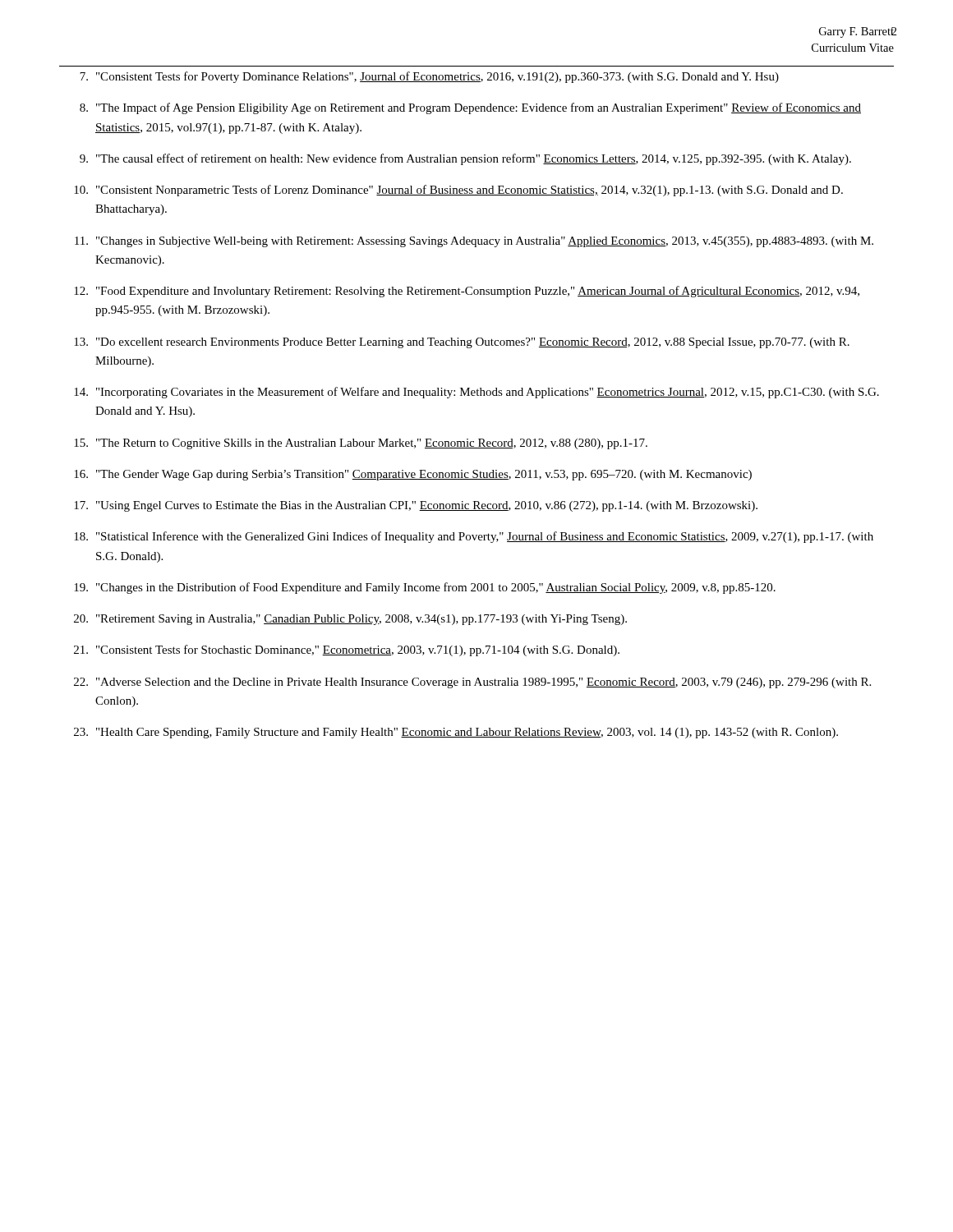Find the list item that reads "9. "The causal"
953x1232 pixels.
pos(476,159)
